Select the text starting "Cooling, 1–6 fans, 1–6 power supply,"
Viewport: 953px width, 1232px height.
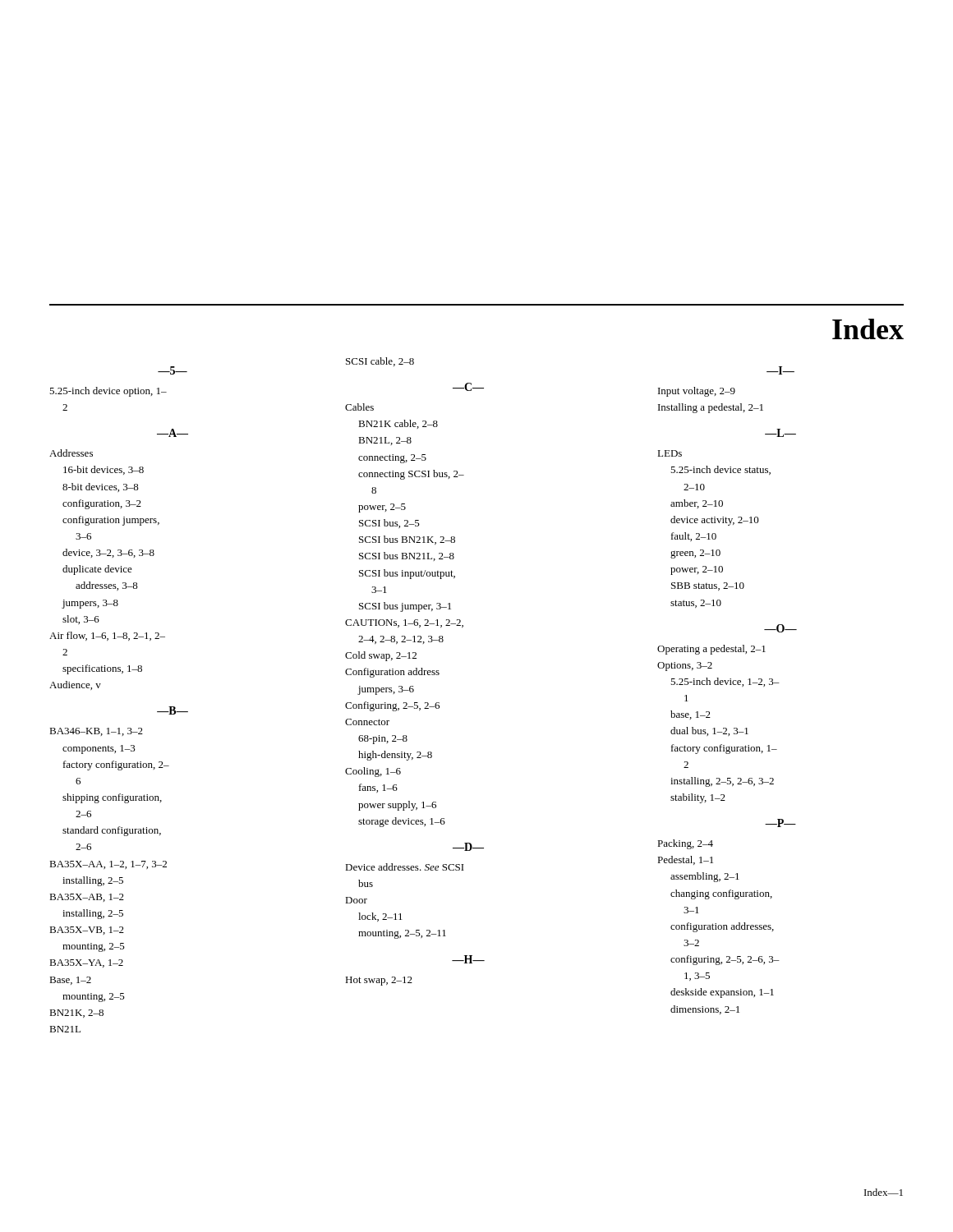(x=395, y=796)
